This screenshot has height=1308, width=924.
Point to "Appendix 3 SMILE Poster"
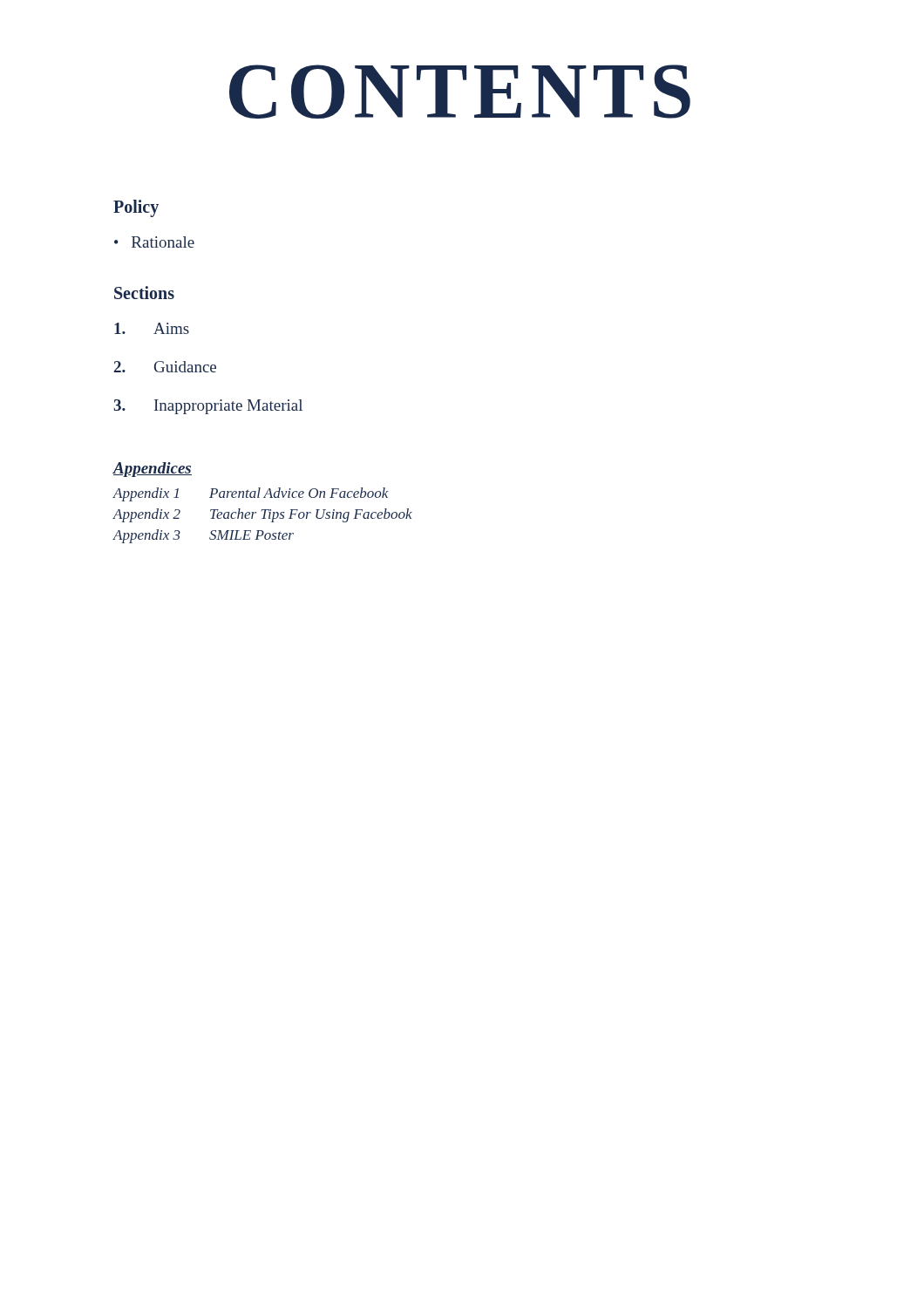point(145,536)
